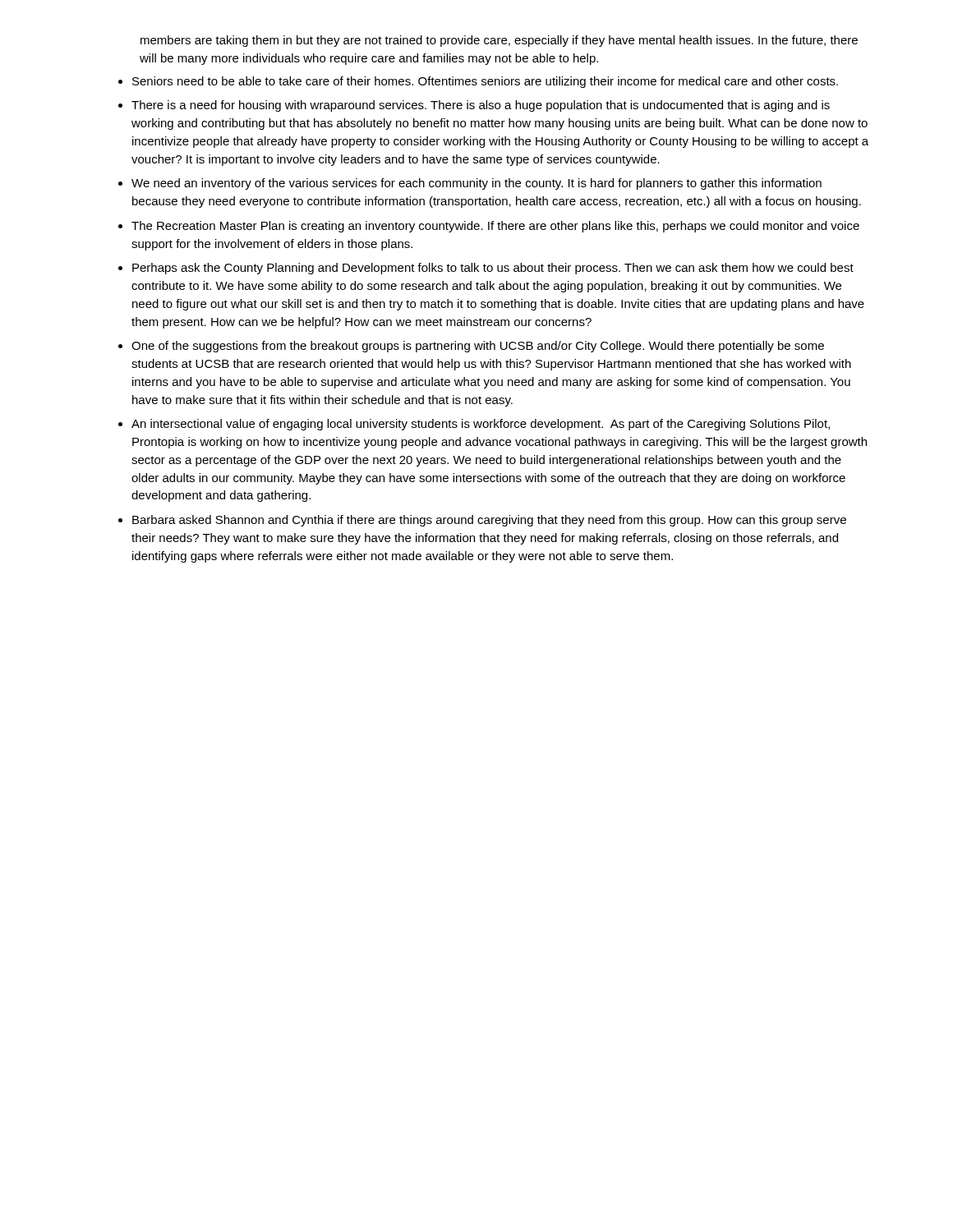Select the passage starting "Barbara asked Shannon and Cynthia"
Screen dimensions: 1232x953
point(489,537)
